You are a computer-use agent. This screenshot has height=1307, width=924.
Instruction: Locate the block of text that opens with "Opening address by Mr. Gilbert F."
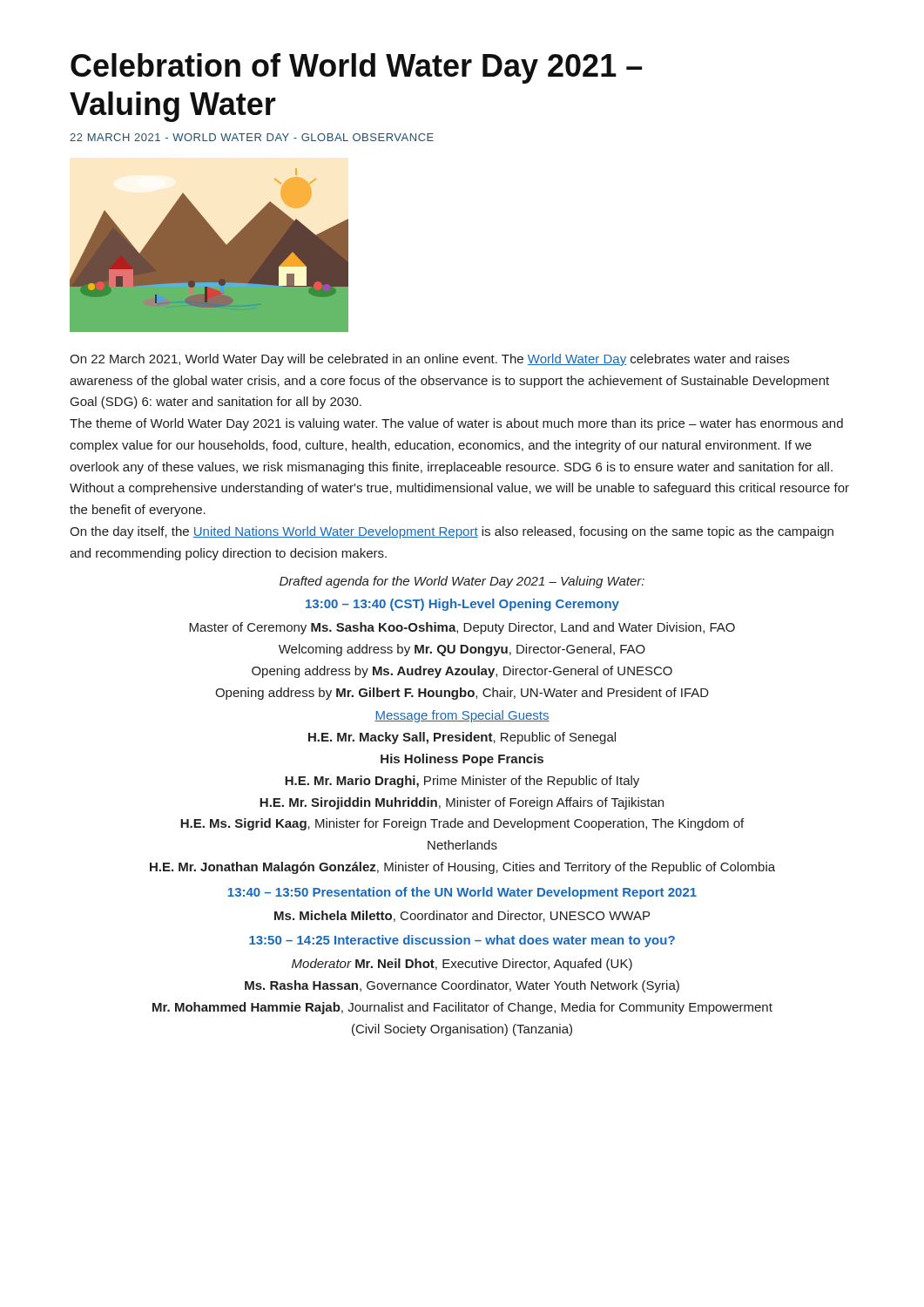click(x=462, y=692)
